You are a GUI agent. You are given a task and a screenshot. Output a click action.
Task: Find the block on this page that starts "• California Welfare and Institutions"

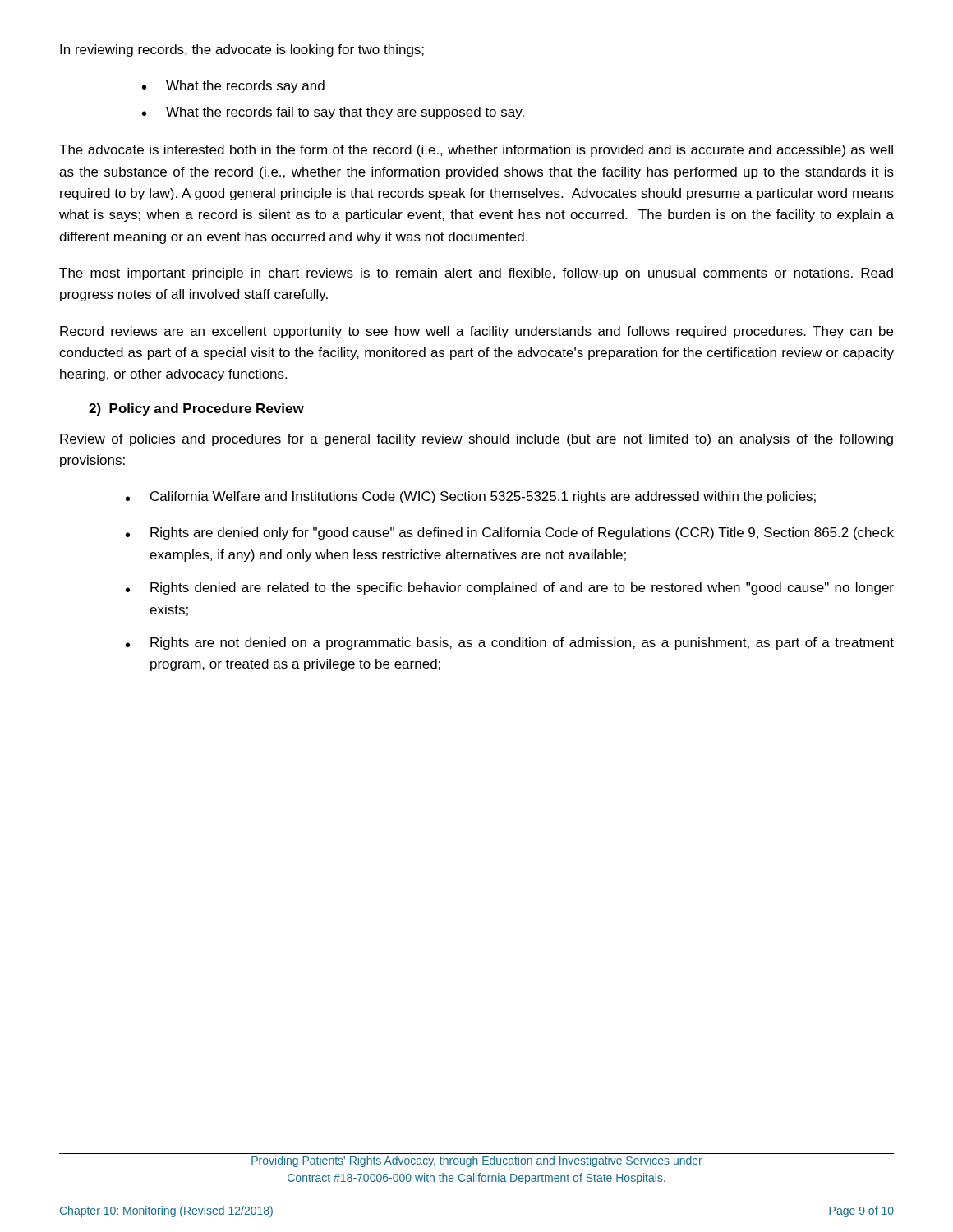click(x=471, y=499)
